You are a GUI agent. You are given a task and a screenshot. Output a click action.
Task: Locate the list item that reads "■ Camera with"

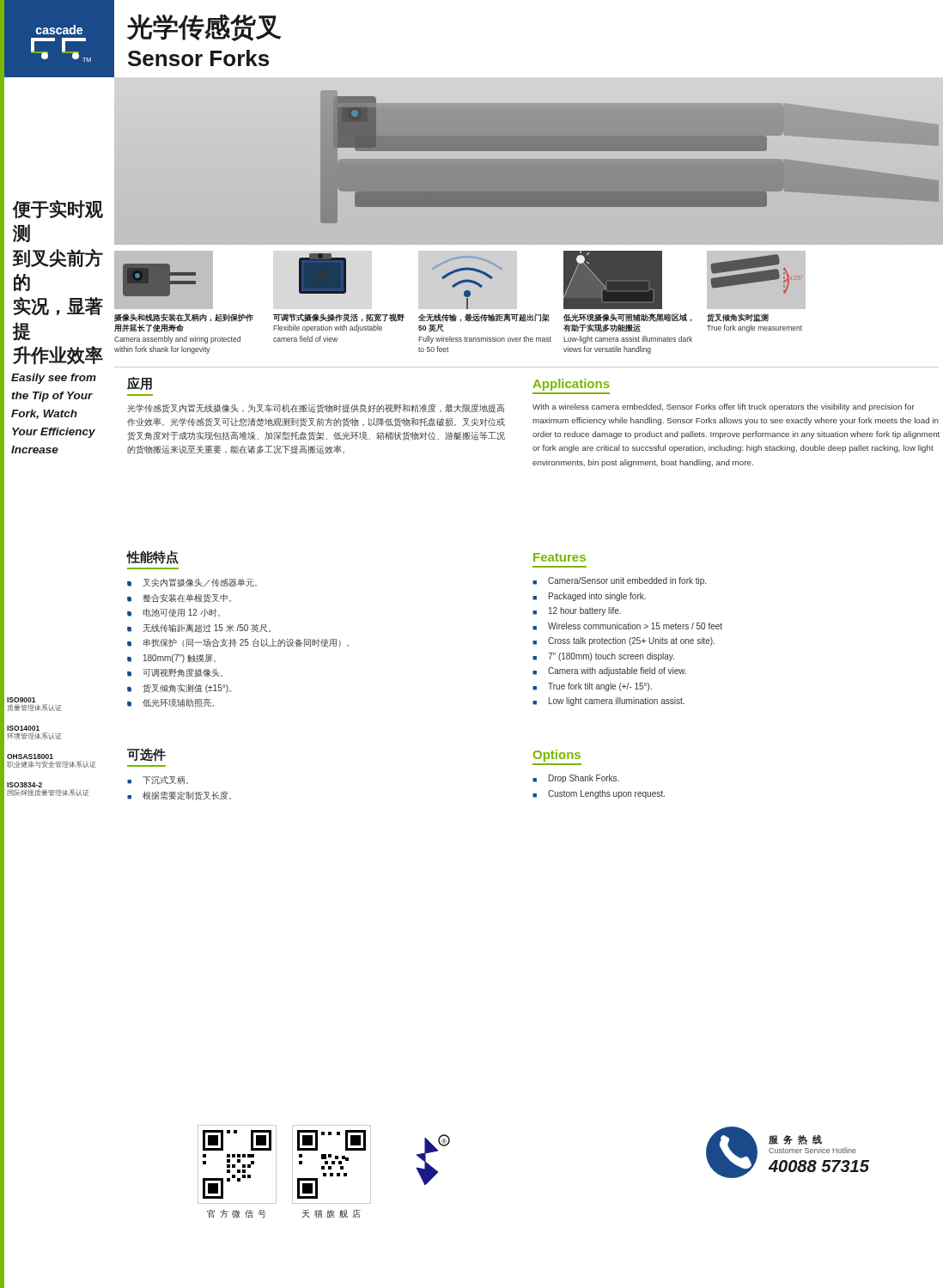coord(610,673)
